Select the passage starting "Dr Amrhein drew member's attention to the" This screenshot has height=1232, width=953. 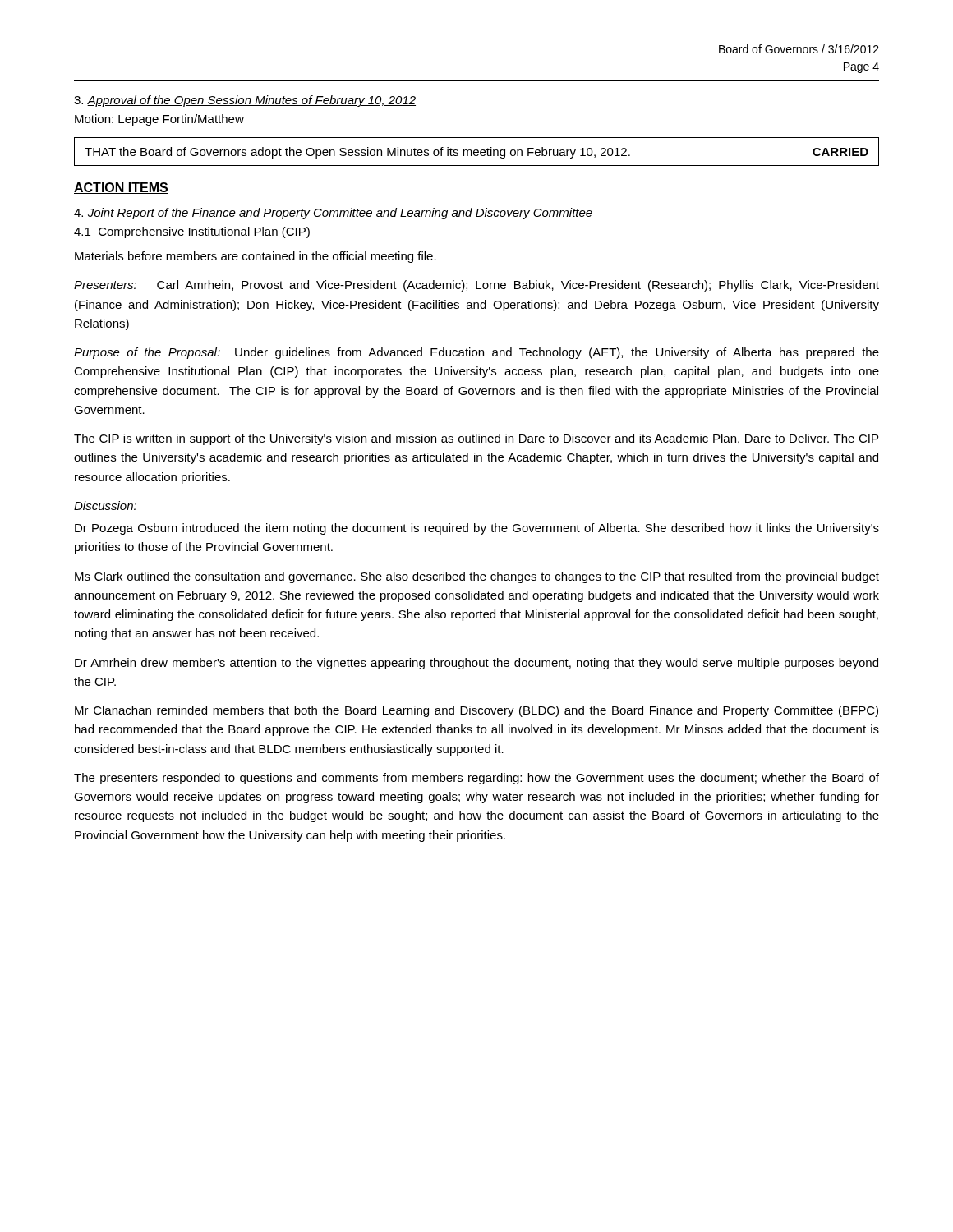[476, 672]
